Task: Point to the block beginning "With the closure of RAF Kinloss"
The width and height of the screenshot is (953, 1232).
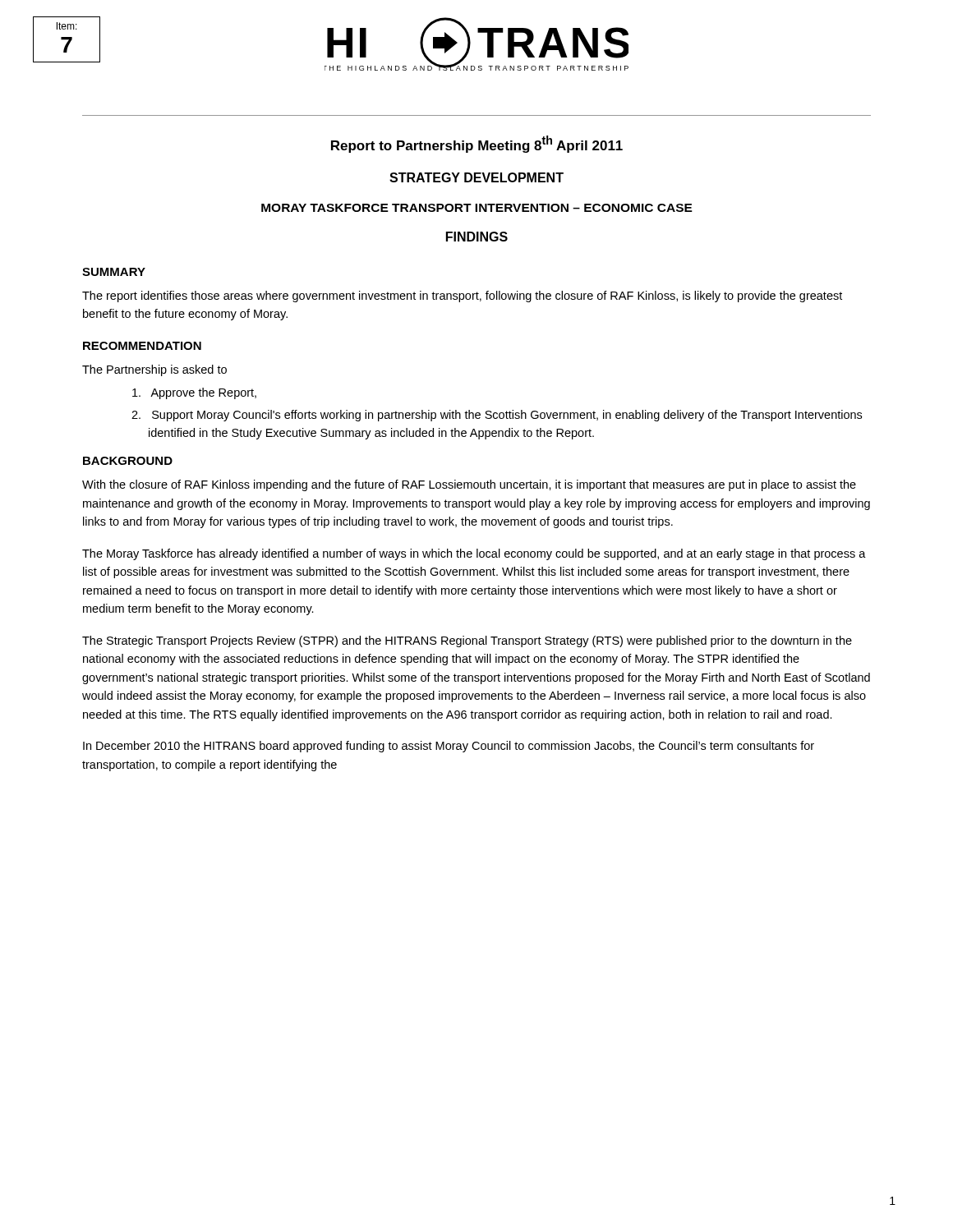Action: coord(476,503)
